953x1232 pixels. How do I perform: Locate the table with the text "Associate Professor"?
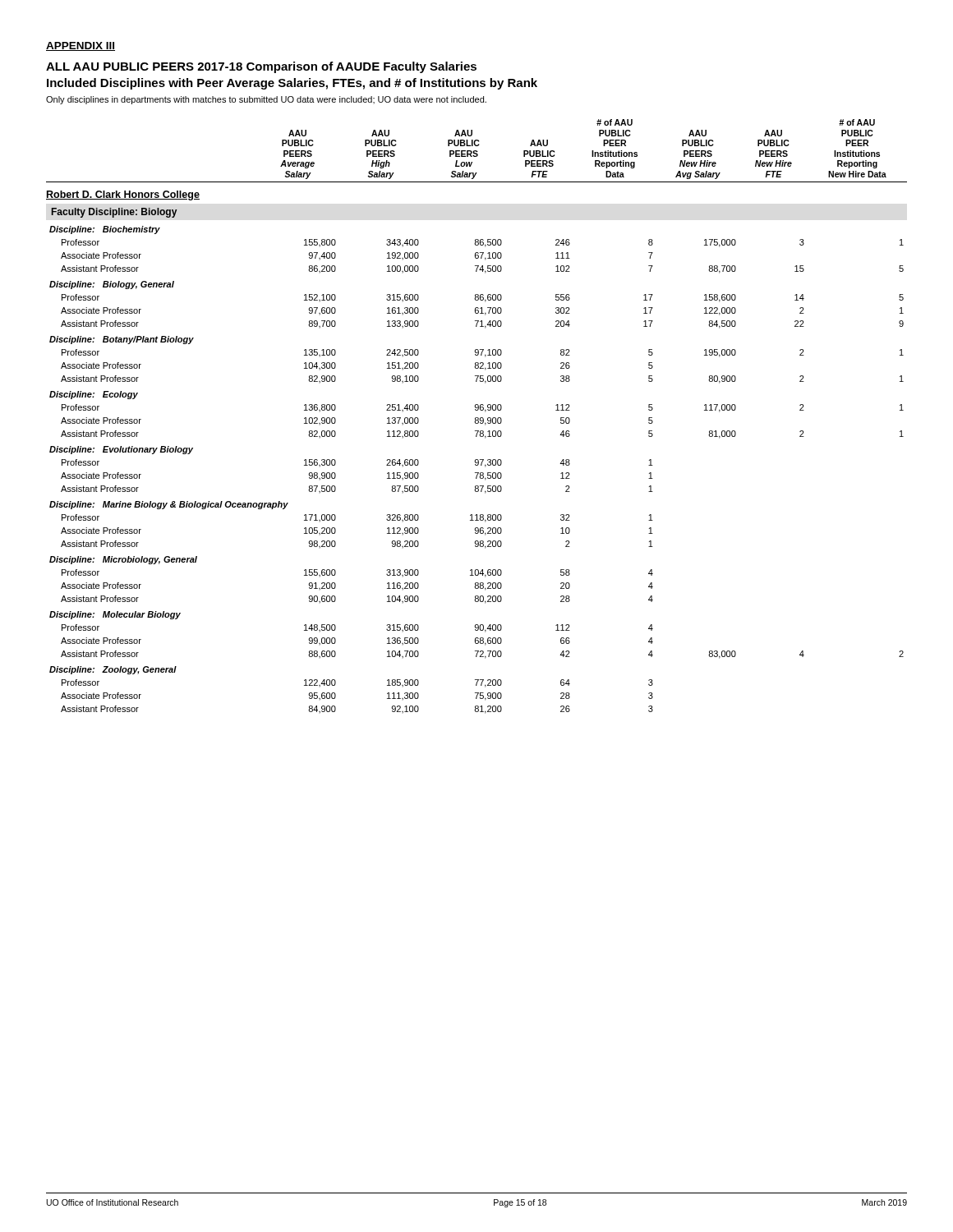[x=476, y=415]
